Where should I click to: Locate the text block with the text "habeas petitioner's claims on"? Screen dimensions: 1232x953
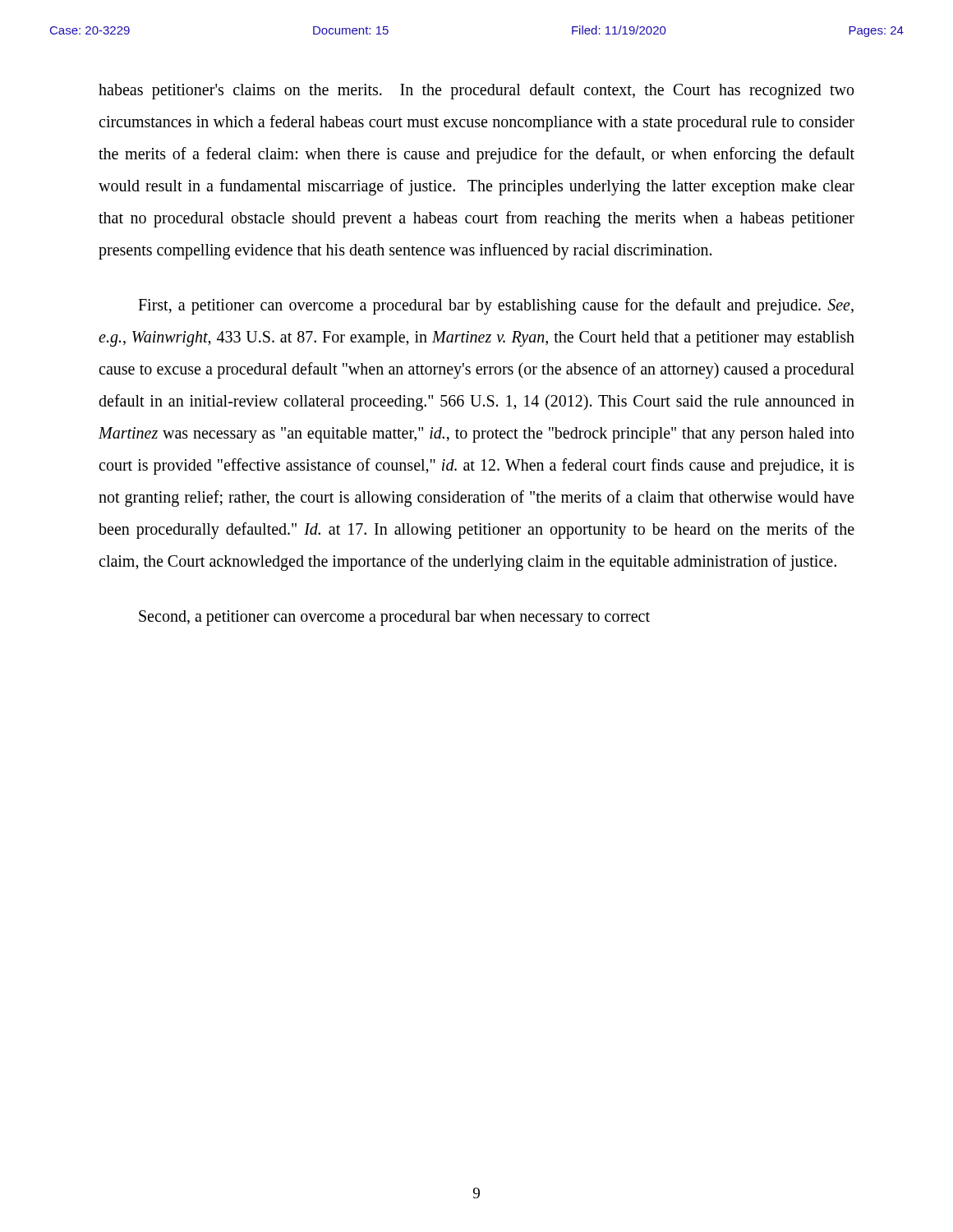[x=476, y=170]
